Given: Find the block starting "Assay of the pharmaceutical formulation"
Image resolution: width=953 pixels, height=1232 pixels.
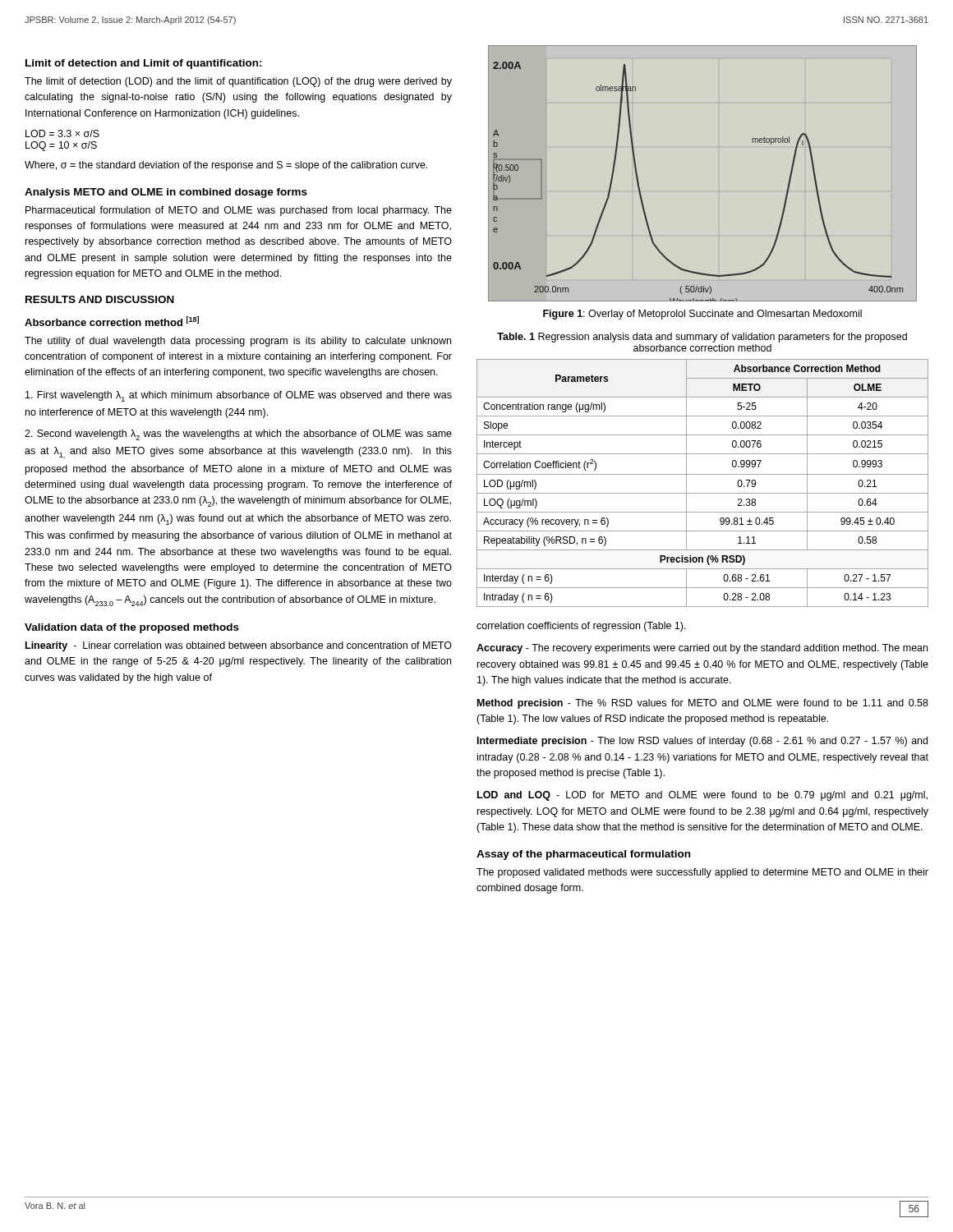Looking at the screenshot, I should 584,853.
